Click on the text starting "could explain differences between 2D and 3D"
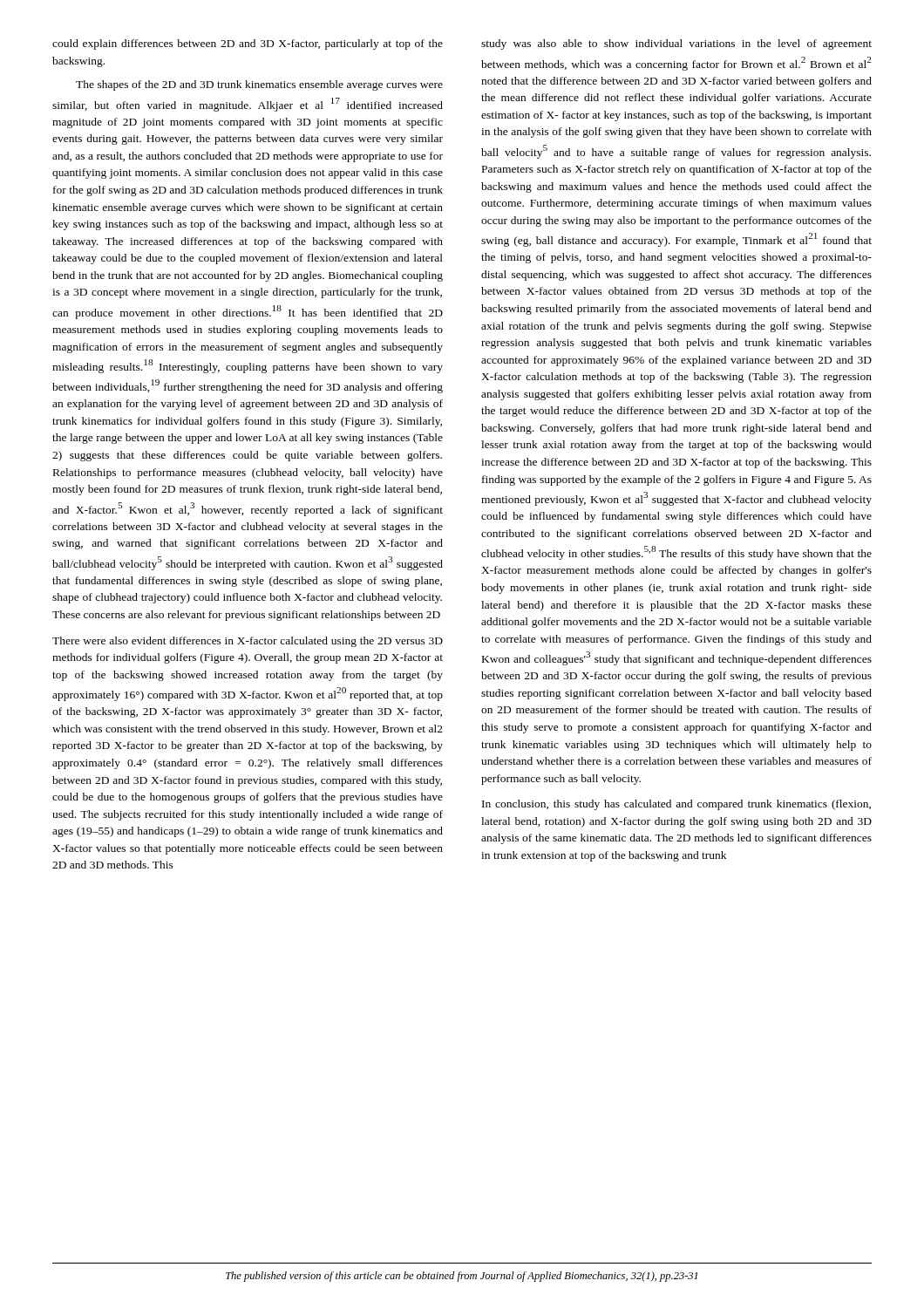Viewport: 924px width, 1308px height. tap(248, 454)
